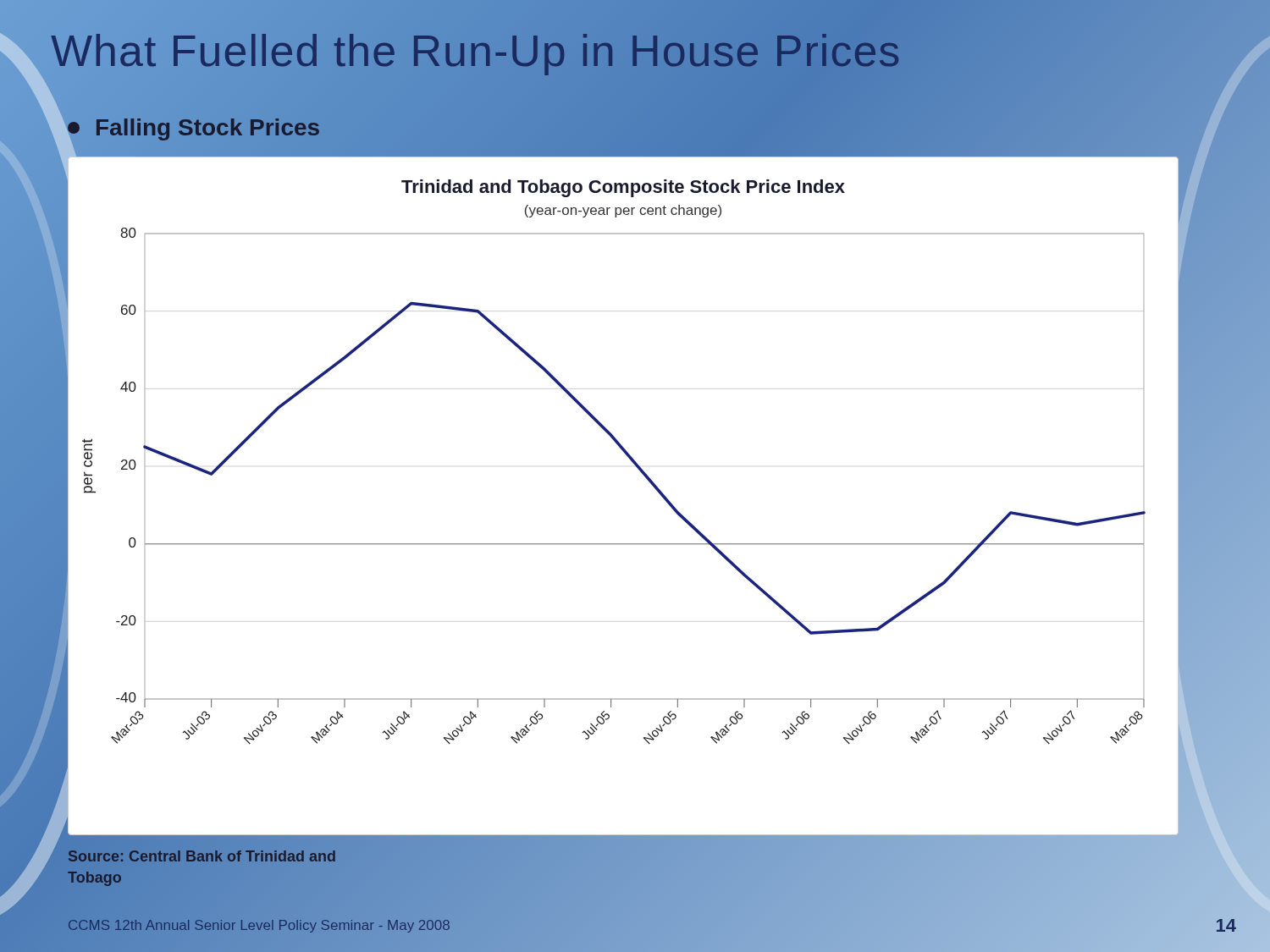This screenshot has height=952, width=1270.
Task: Locate the line chart
Action: click(x=623, y=496)
